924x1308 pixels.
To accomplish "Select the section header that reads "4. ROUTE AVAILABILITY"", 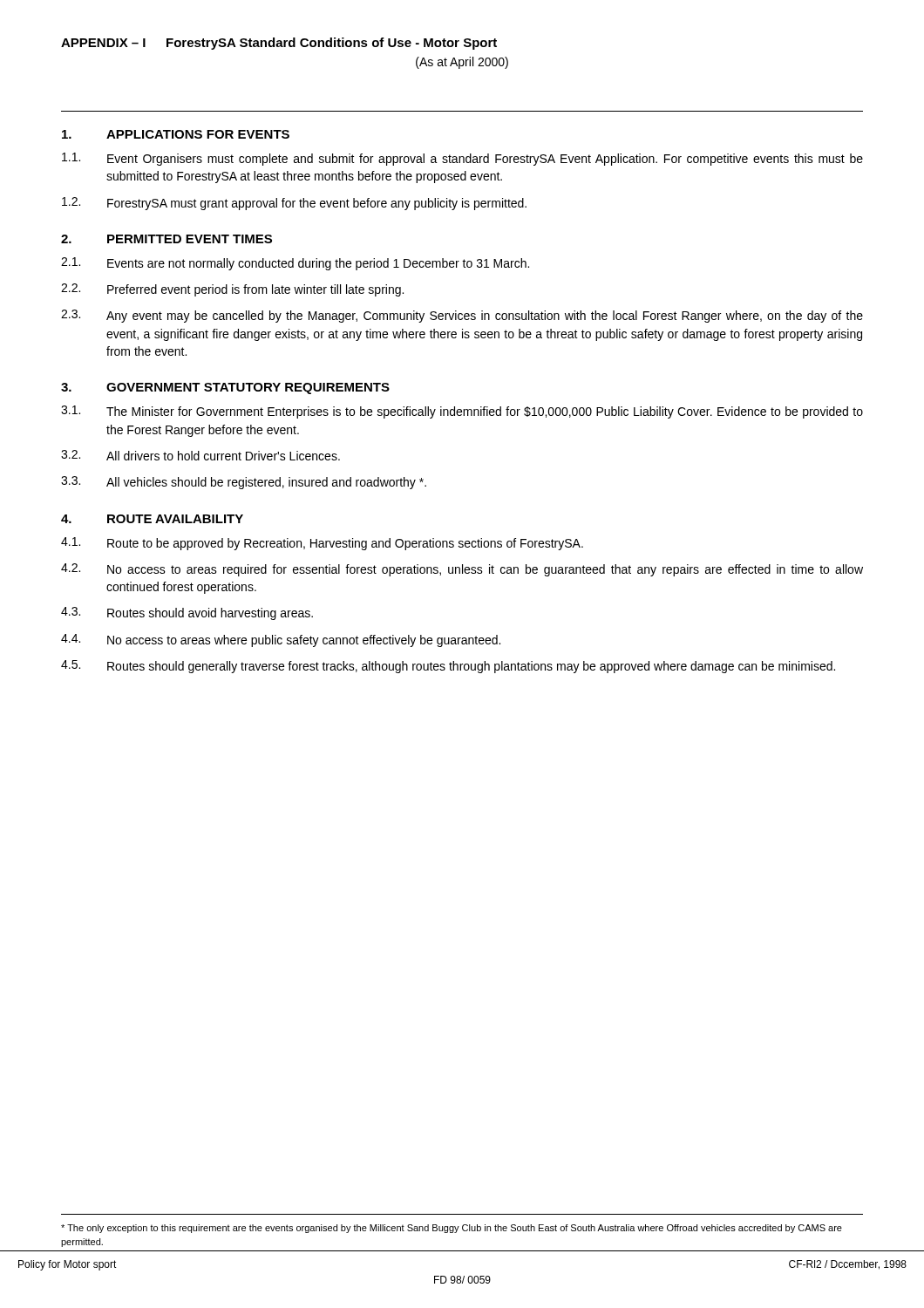I will point(152,518).
